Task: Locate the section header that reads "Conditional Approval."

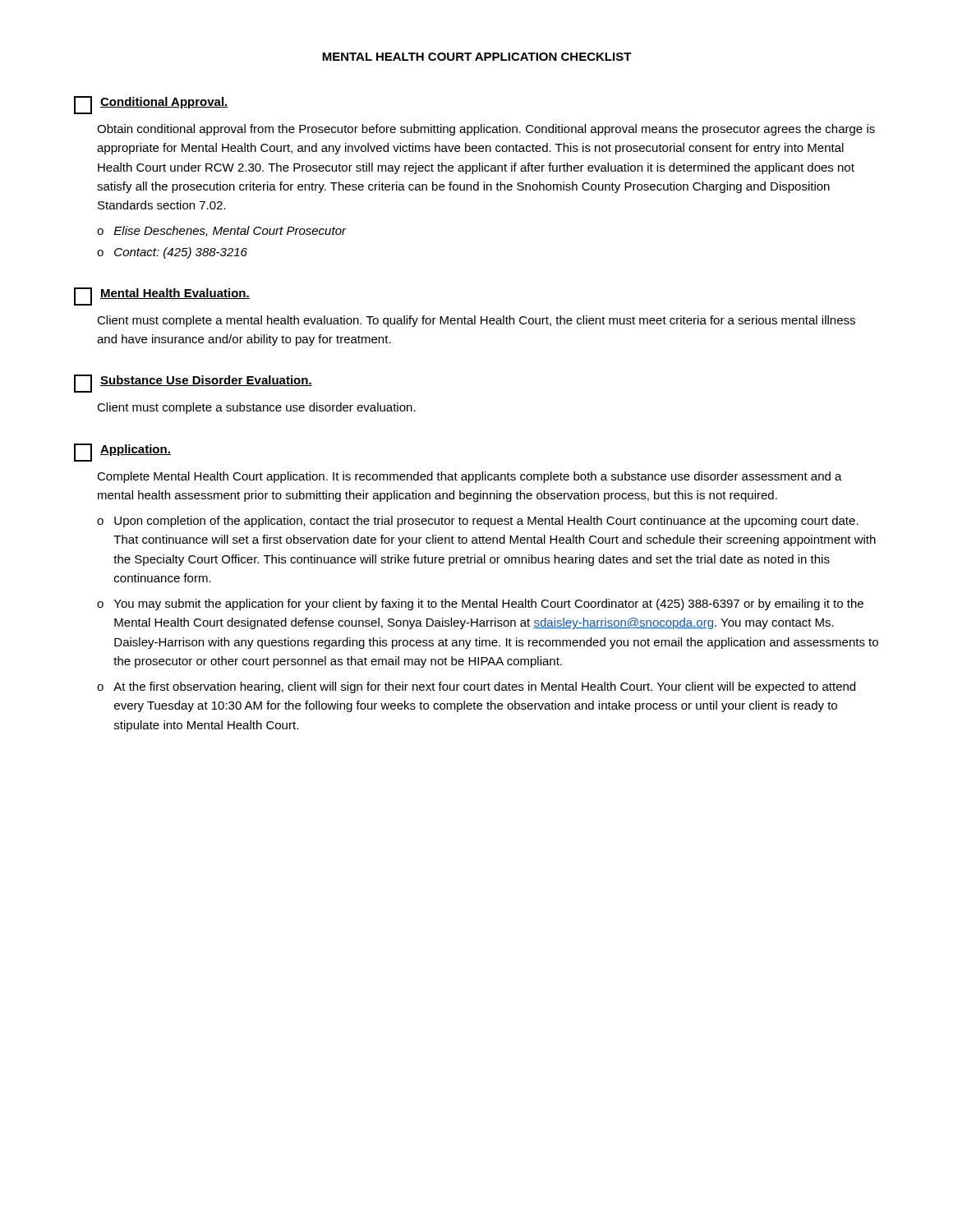Action: point(151,104)
